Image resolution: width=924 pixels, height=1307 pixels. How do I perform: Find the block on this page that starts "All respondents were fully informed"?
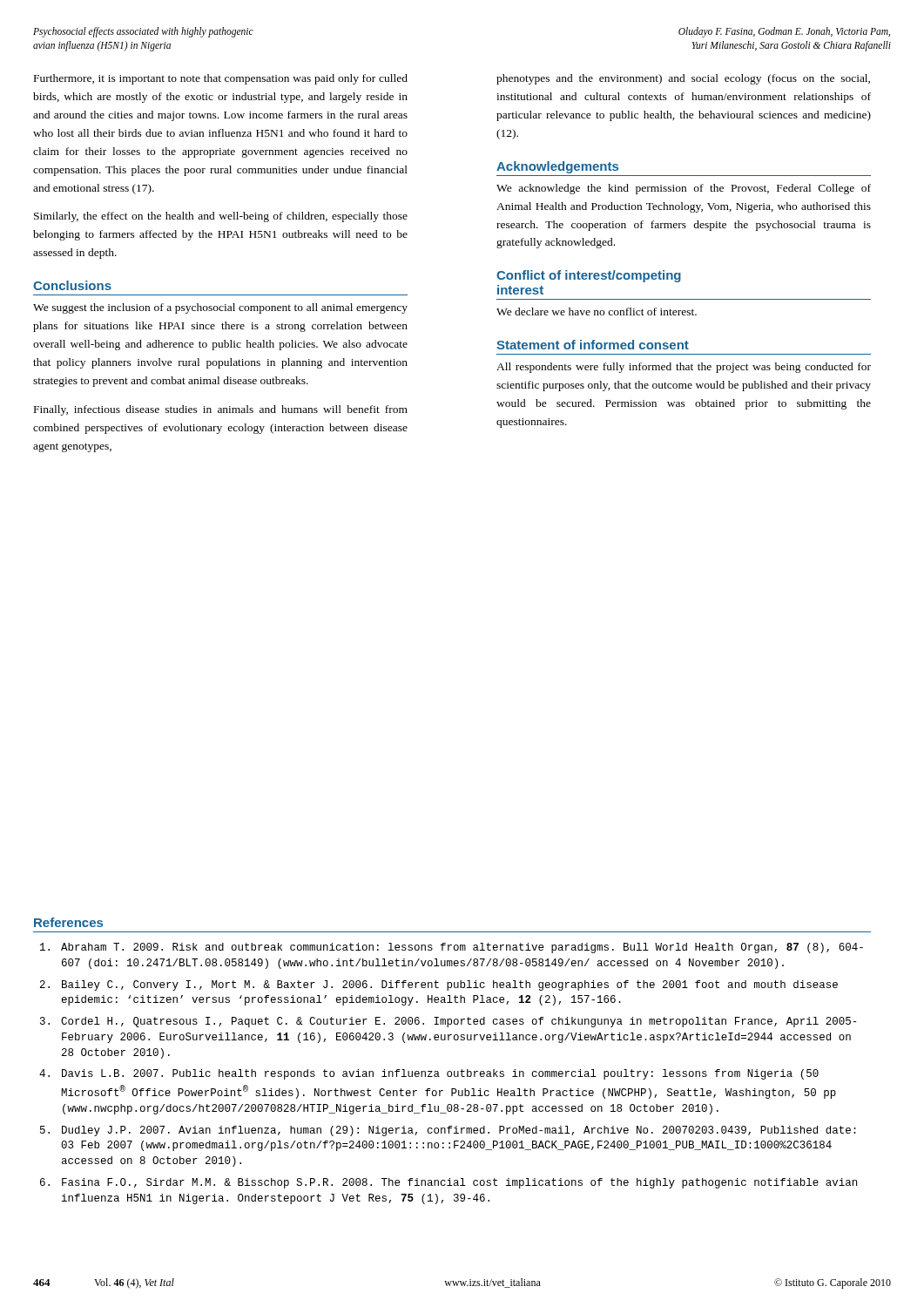684,394
